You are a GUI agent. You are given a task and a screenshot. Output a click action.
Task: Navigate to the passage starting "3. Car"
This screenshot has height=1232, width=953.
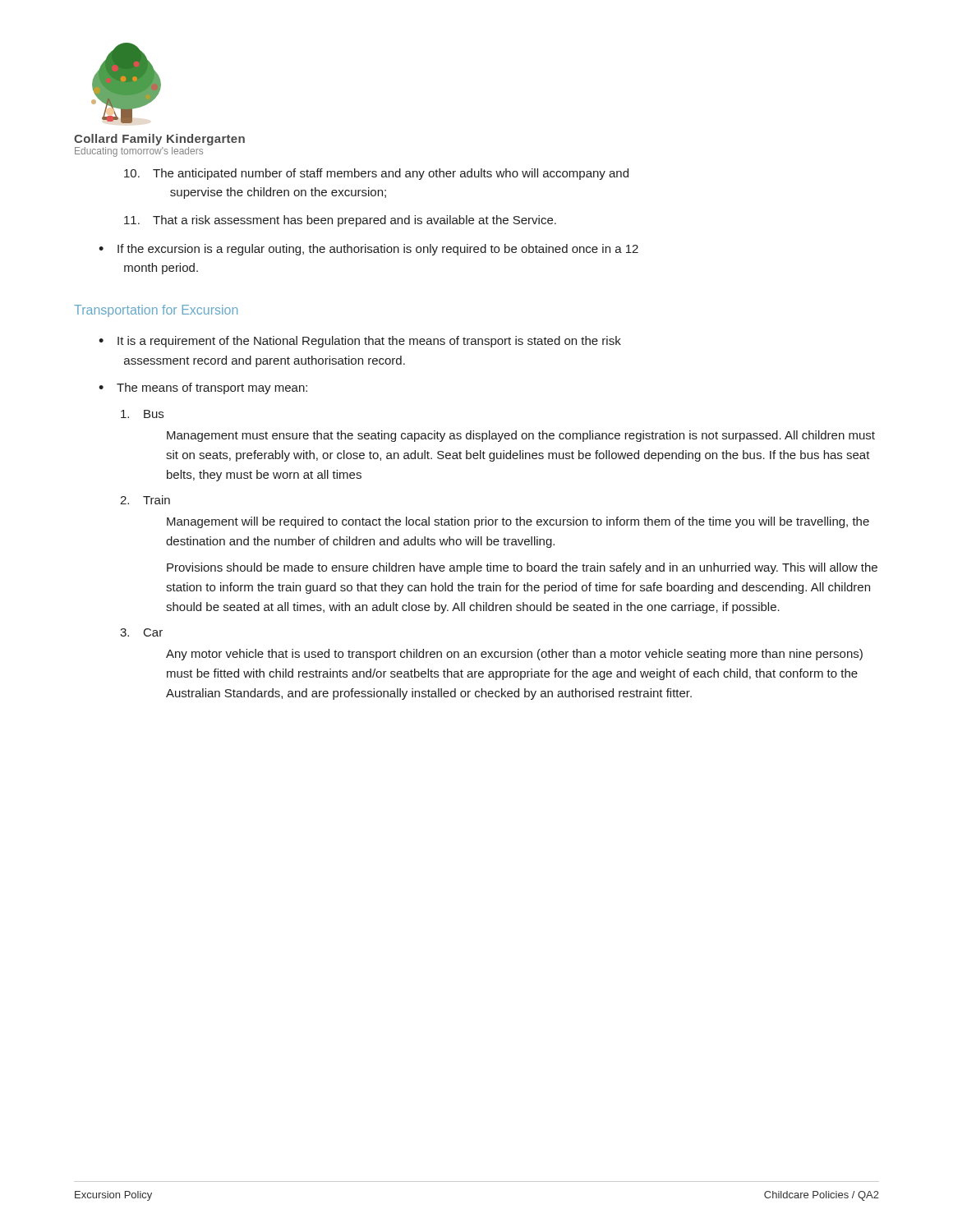tap(141, 632)
